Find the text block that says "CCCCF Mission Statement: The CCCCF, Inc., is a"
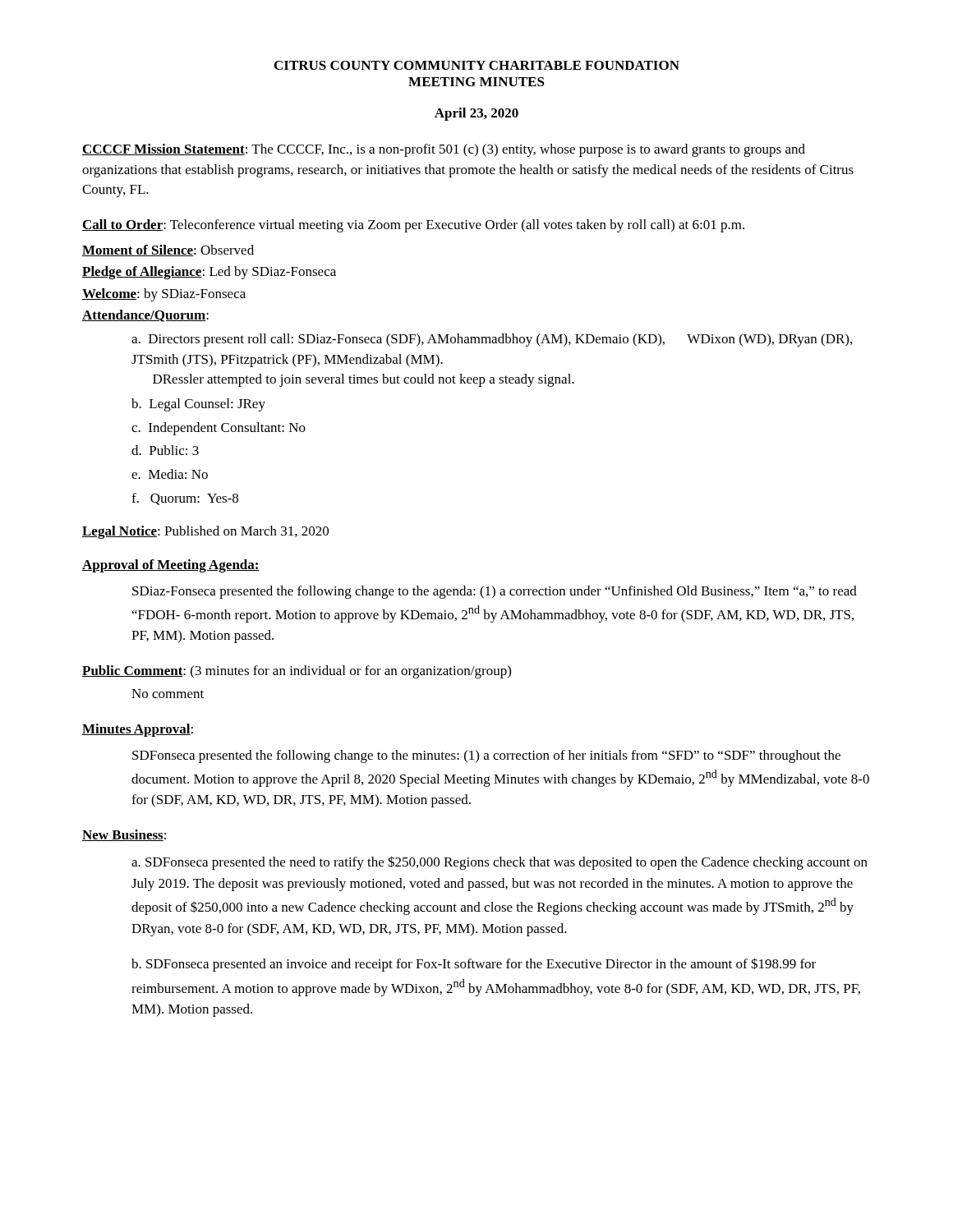Screen dimensions: 1232x953 click(468, 169)
